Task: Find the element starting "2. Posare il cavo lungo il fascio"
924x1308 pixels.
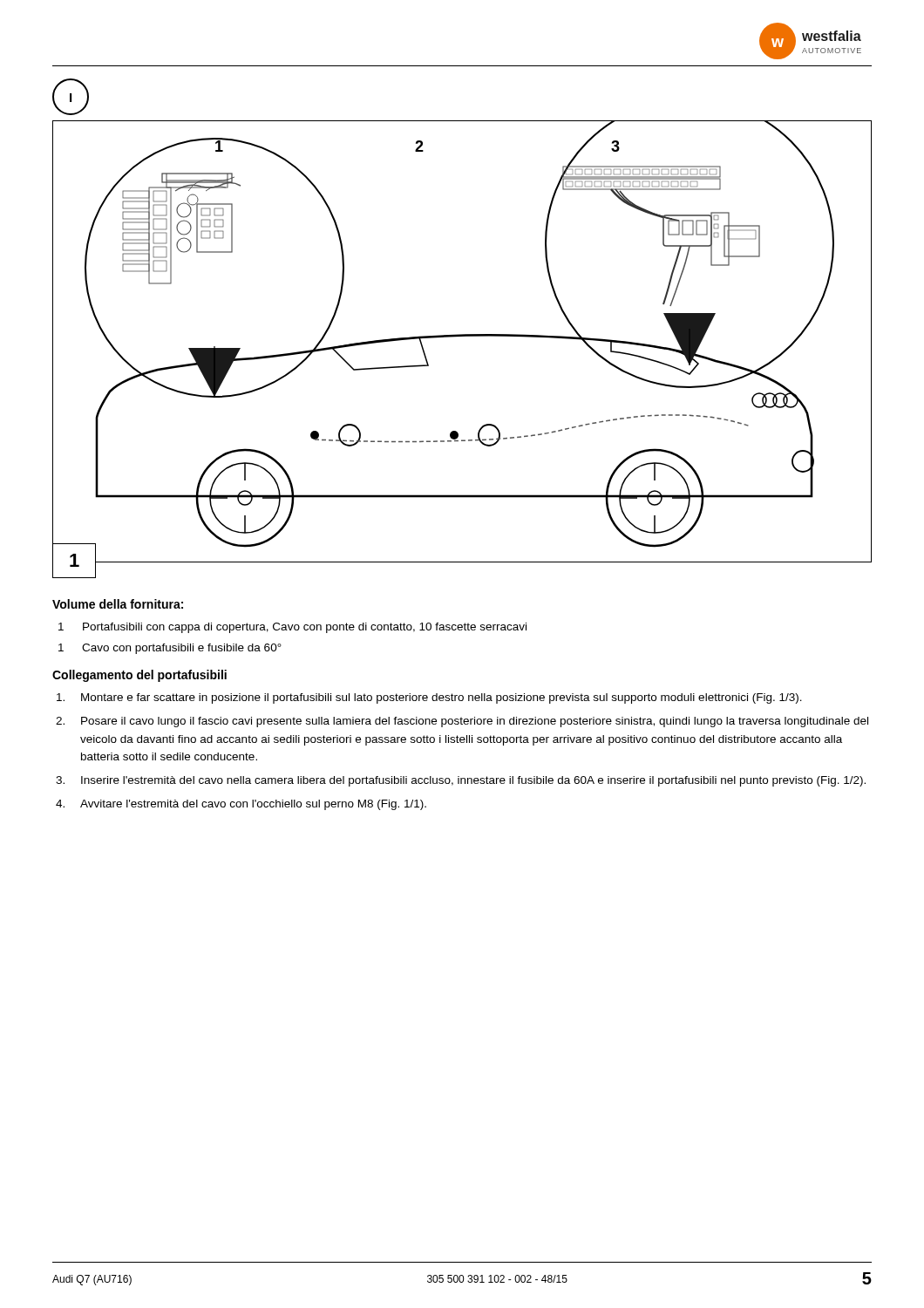Action: [462, 739]
